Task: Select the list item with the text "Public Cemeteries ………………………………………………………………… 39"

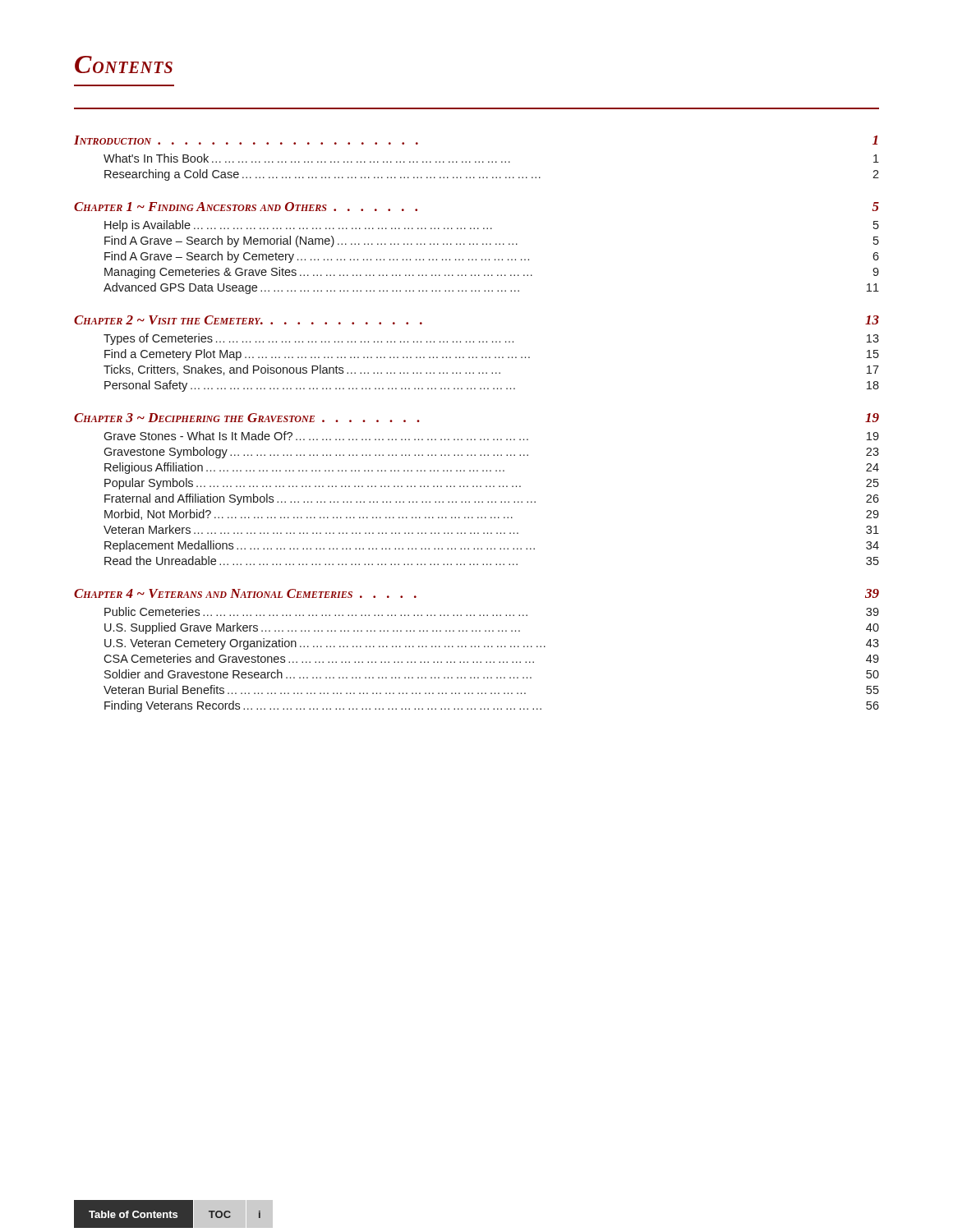Action: pos(491,612)
